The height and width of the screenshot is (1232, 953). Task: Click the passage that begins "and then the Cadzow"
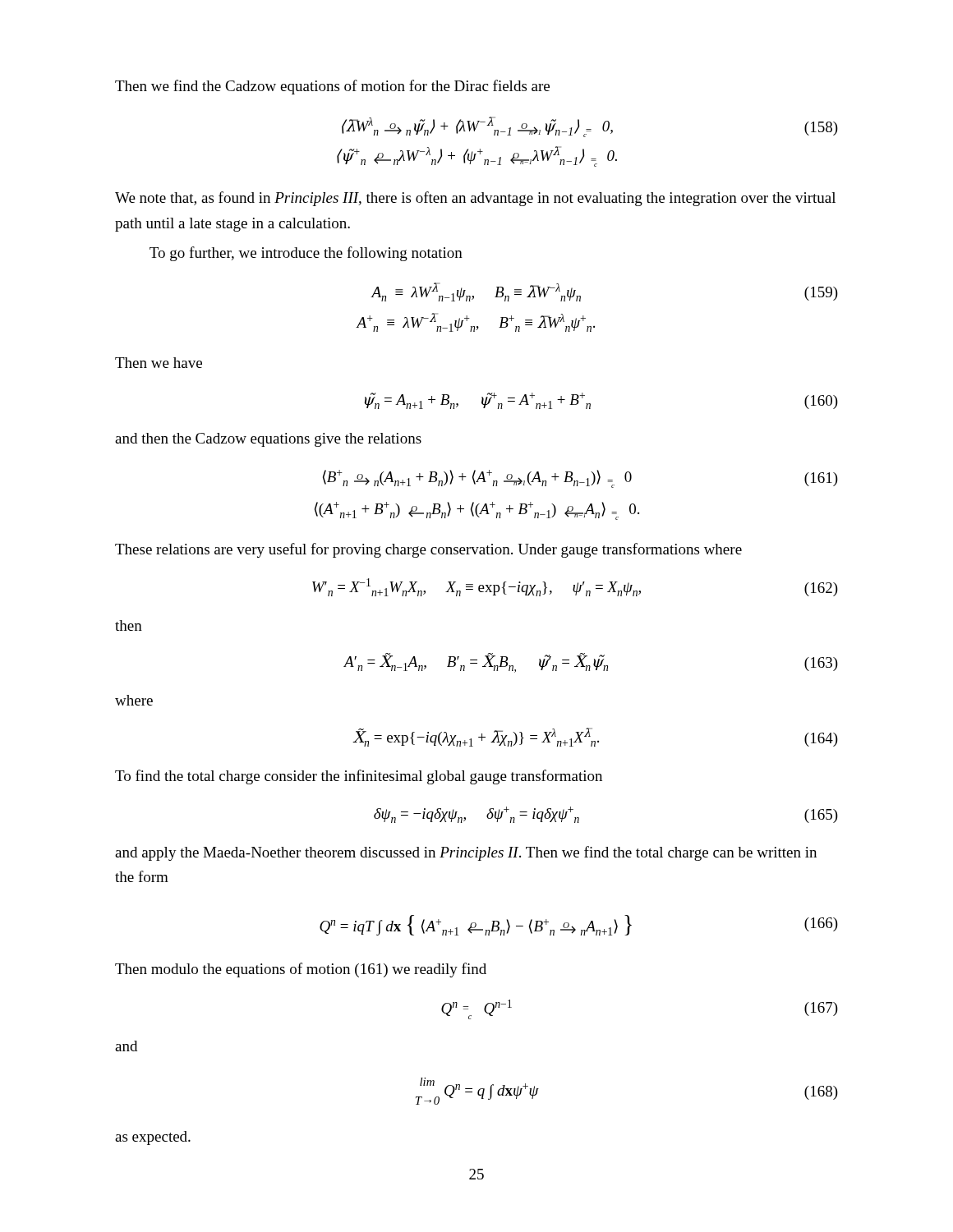(x=268, y=438)
